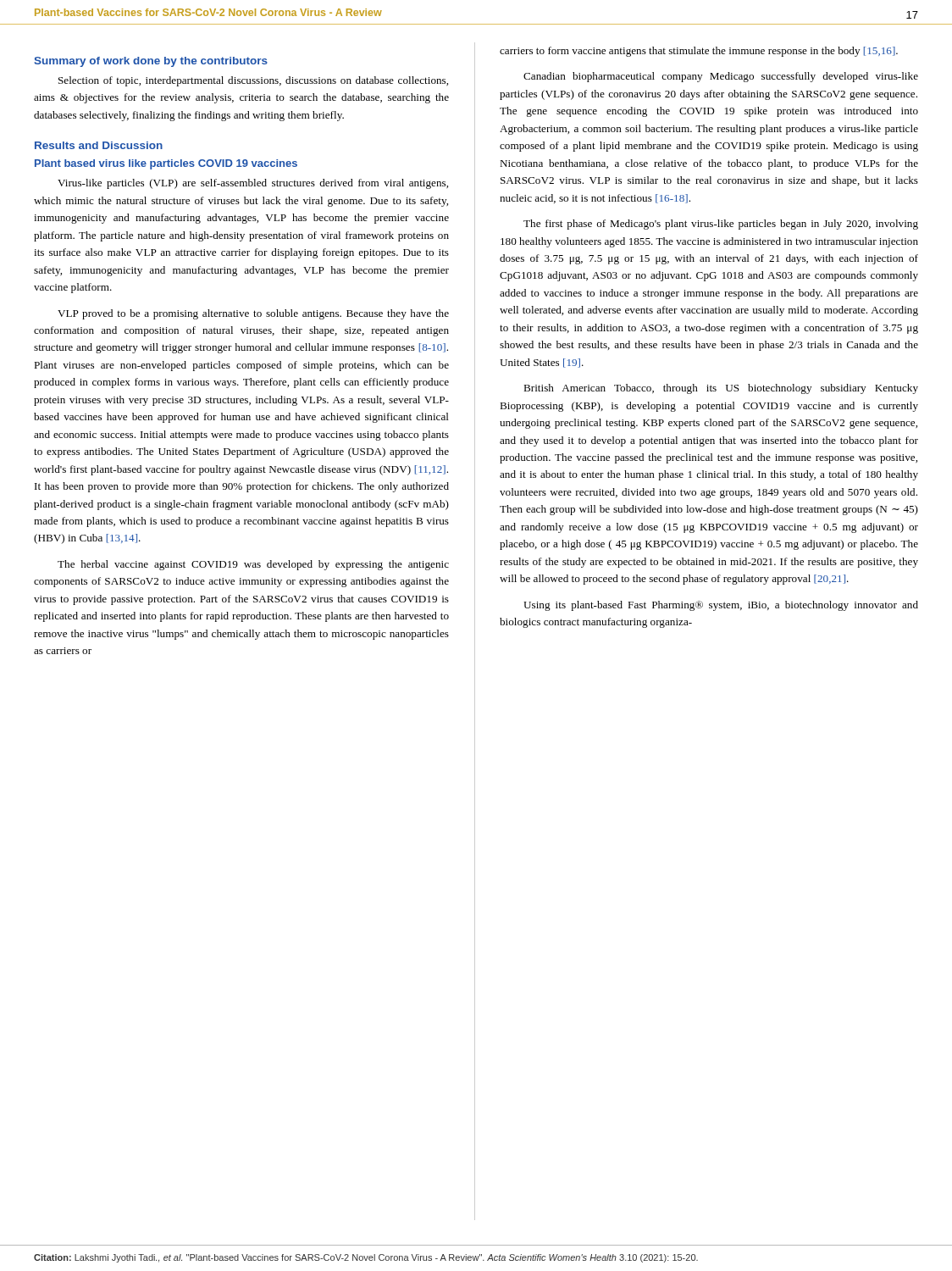The width and height of the screenshot is (952, 1271).
Task: Find the block on this page that starts "carriers to form"
Action: coord(699,50)
